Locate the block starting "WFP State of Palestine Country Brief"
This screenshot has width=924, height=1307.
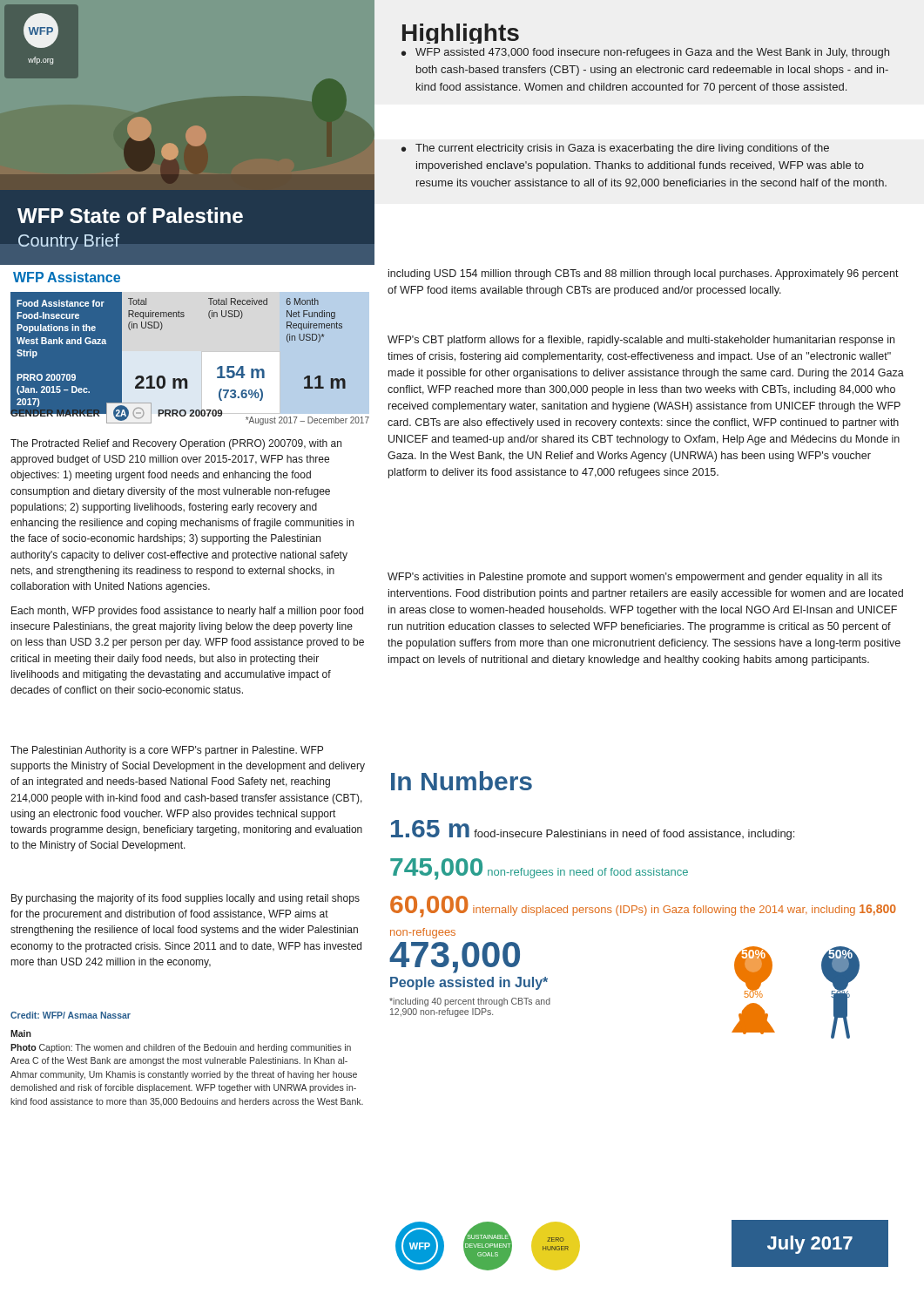[187, 227]
